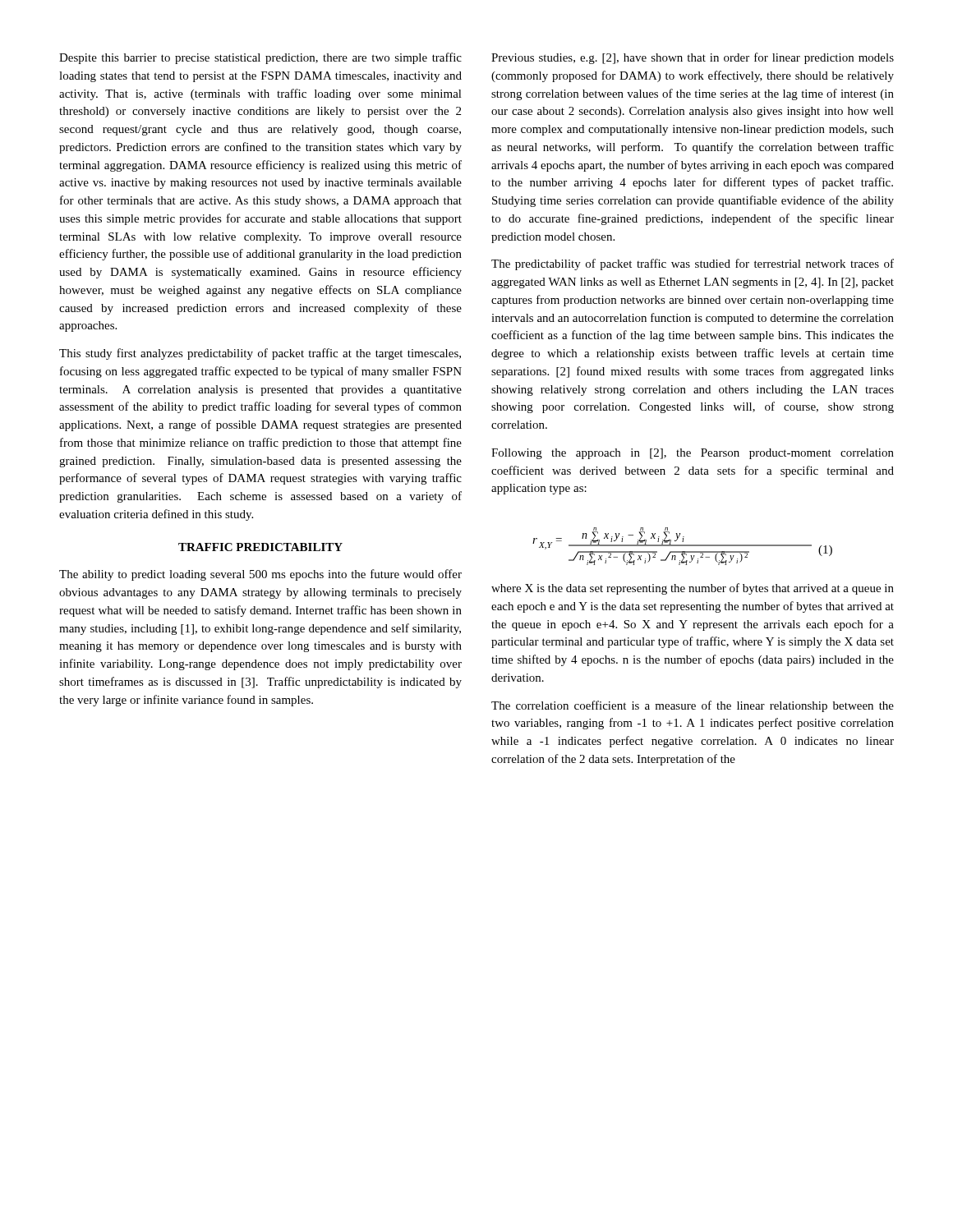Click on the formula containing "r X,Y = n ∑"
Screen dimensions: 1232x953
click(693, 540)
